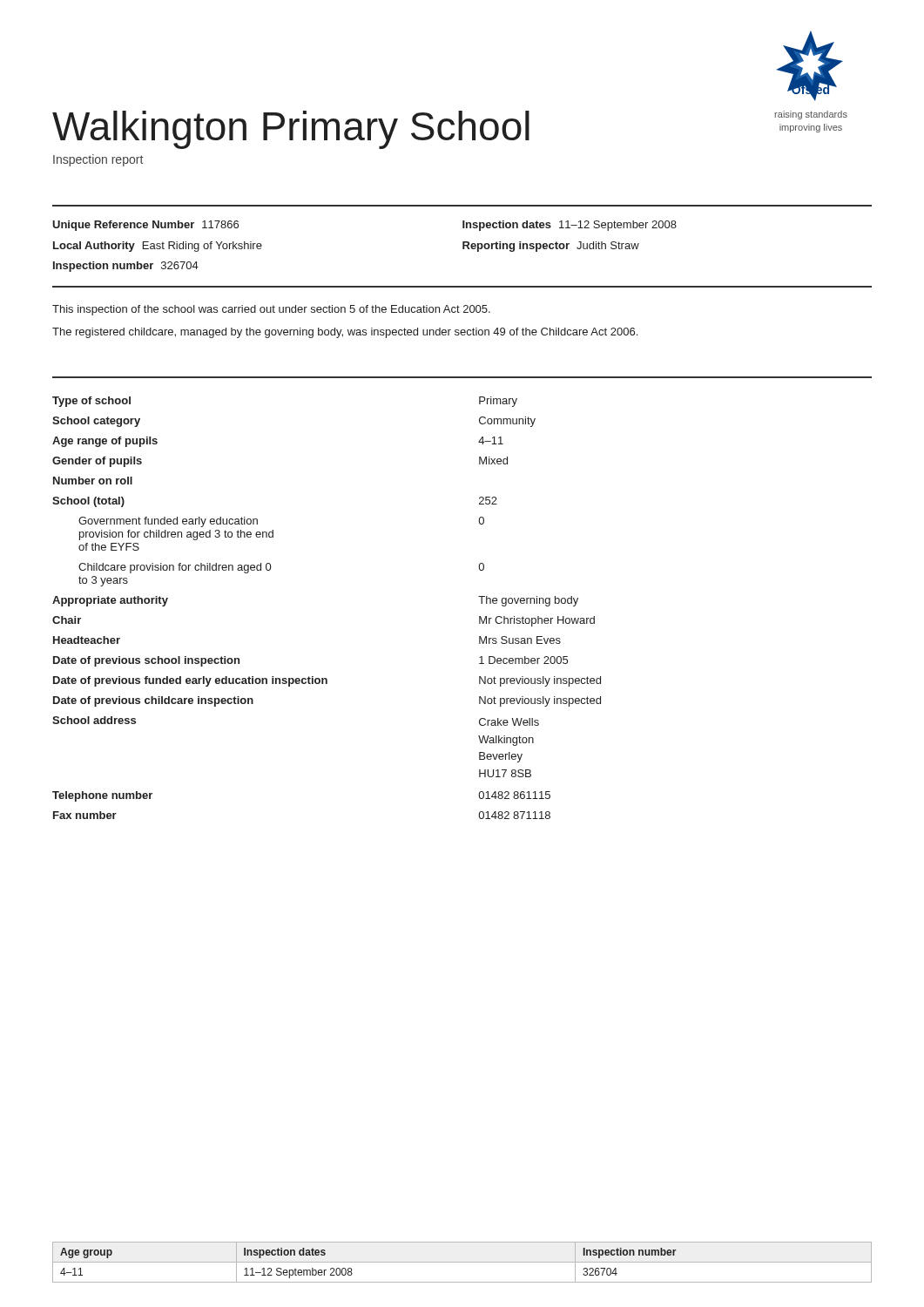This screenshot has height=1307, width=924.
Task: Click on the table containing "Government funded early"
Action: [x=462, y=608]
